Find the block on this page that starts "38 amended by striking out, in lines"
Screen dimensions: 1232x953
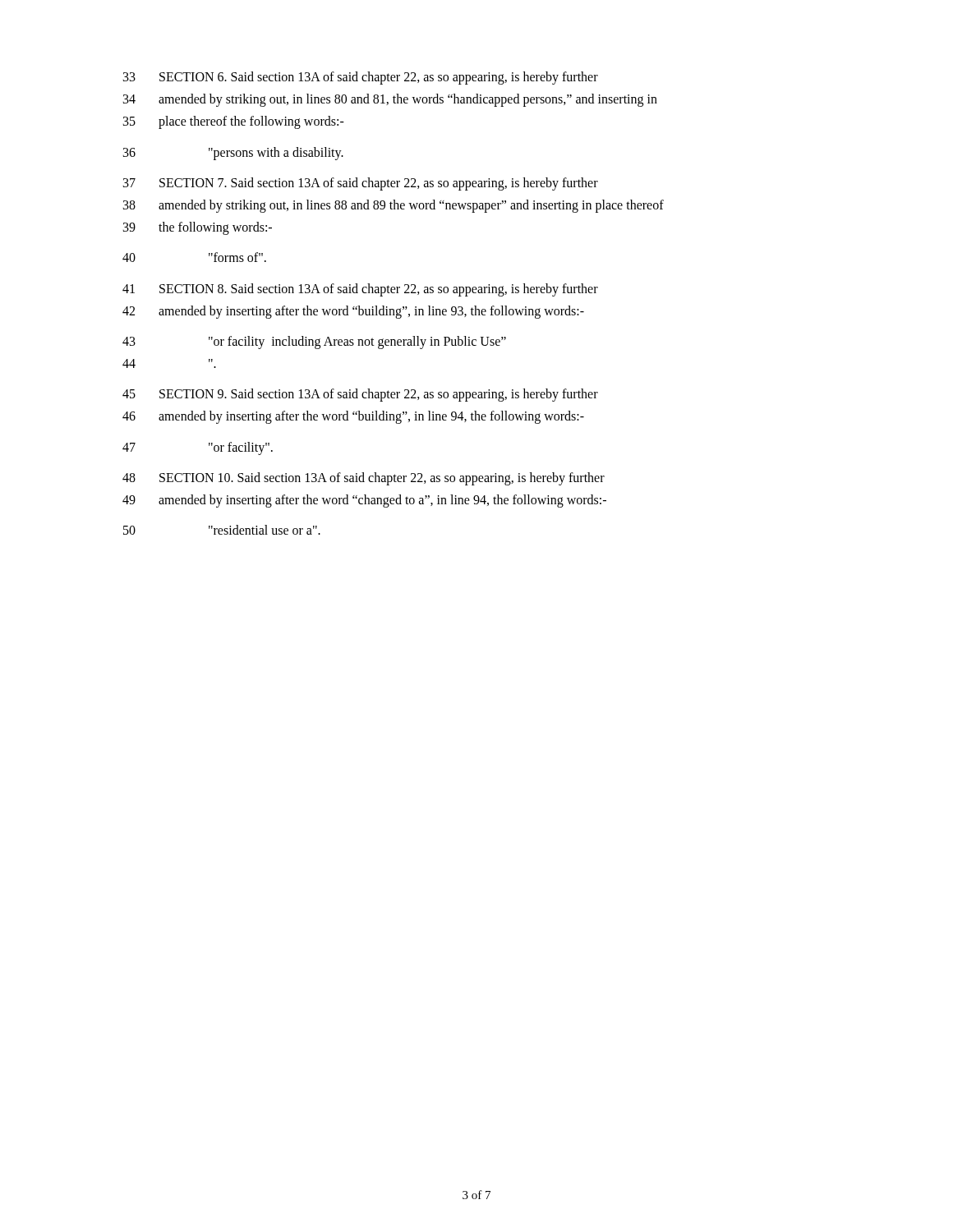[x=476, y=205]
